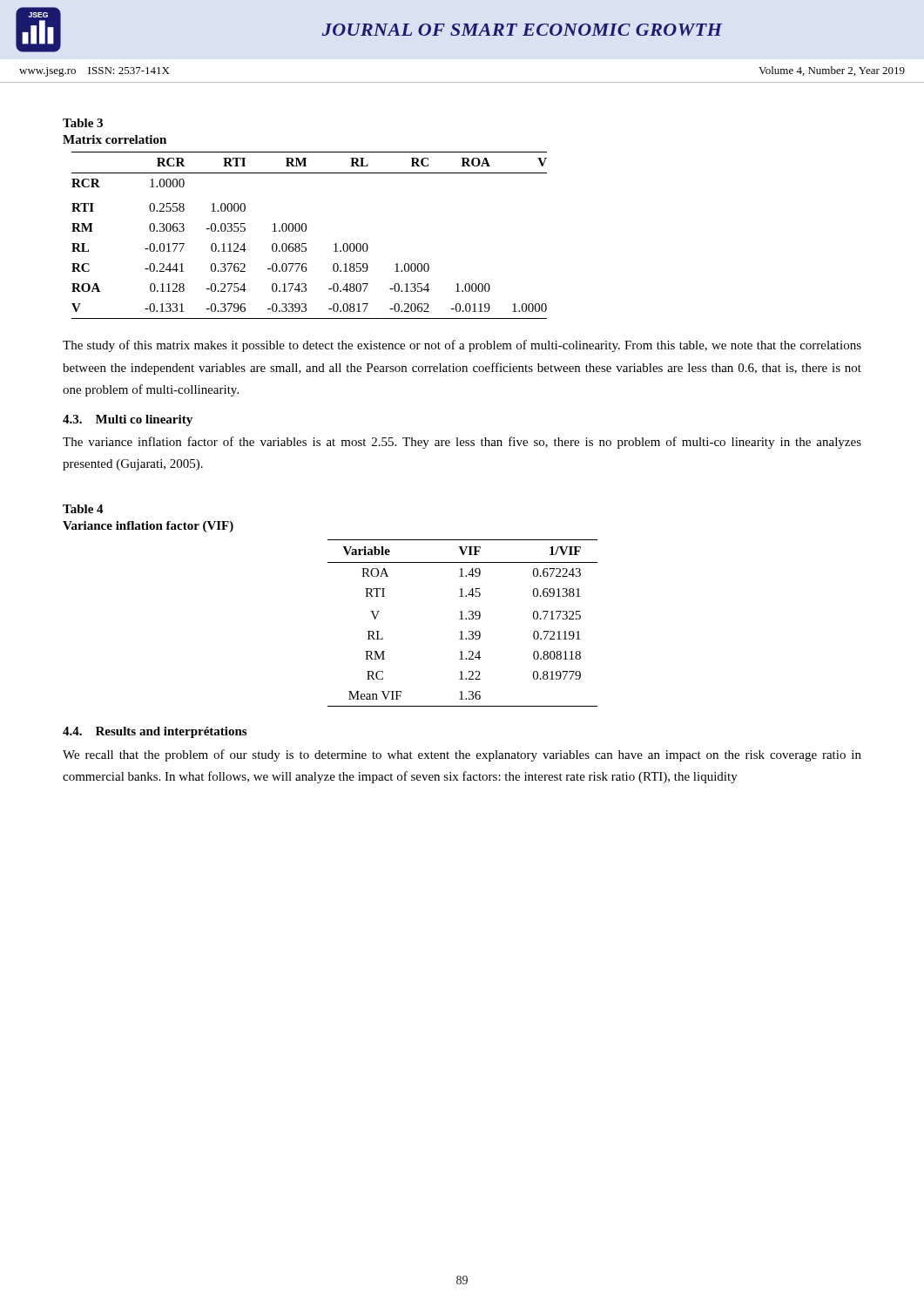Where is the passage that starts "The variance inflation factor of the variables is"?
Screen dimensions: 1307x924
[x=462, y=452]
